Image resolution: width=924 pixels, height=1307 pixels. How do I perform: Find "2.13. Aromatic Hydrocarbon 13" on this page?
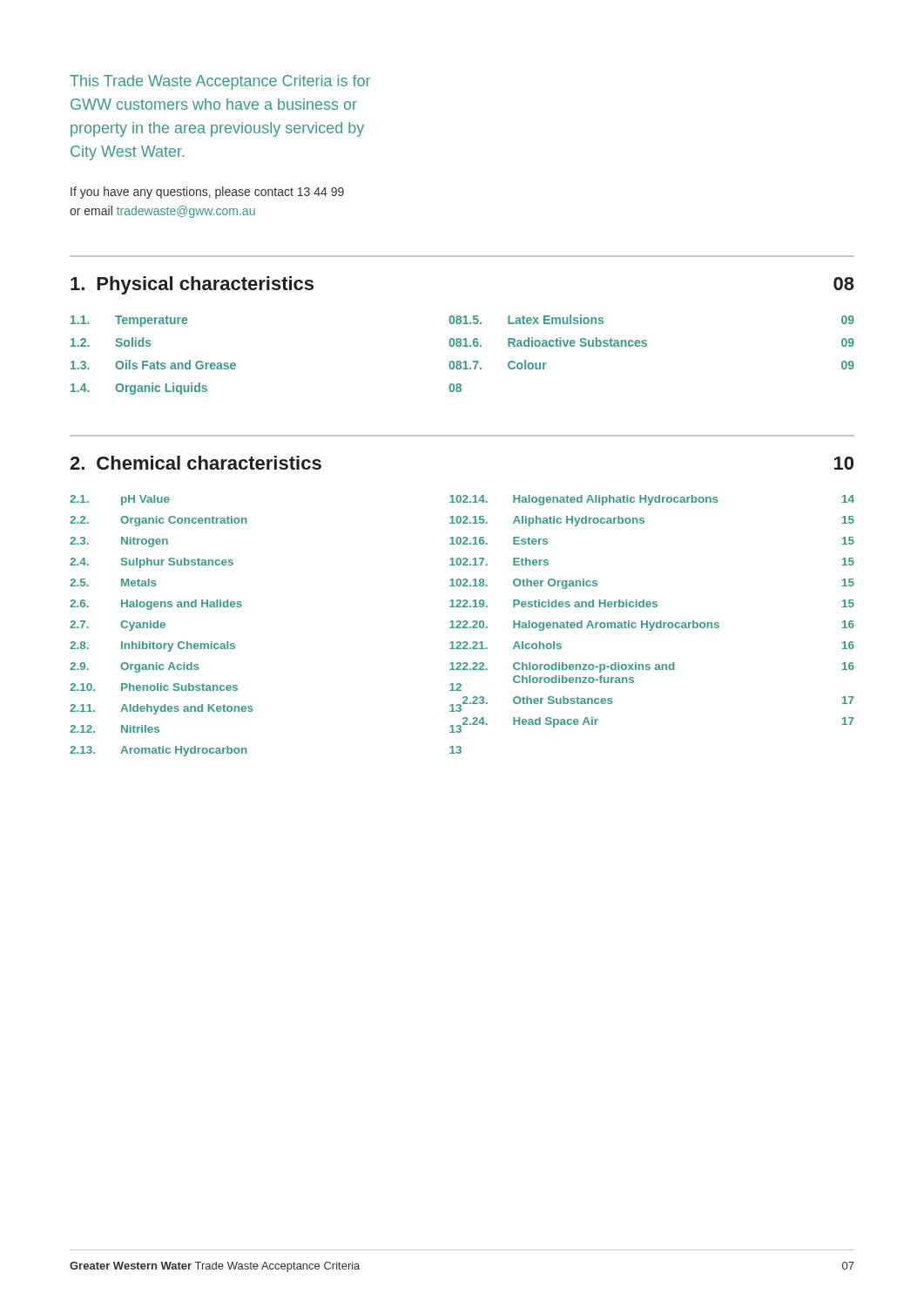pyautogui.click(x=87, y=752)
